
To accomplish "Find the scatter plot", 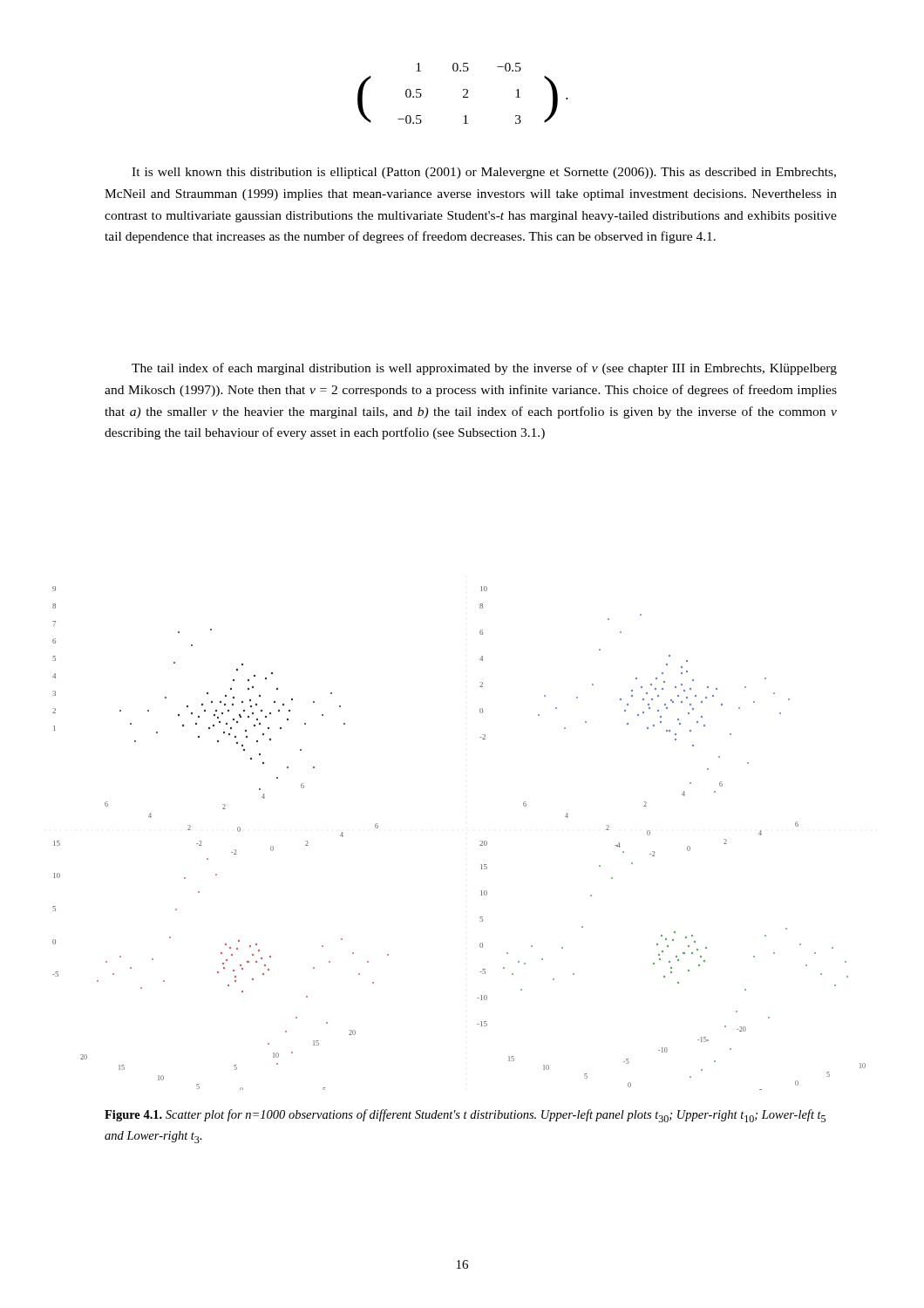I will click(462, 833).
